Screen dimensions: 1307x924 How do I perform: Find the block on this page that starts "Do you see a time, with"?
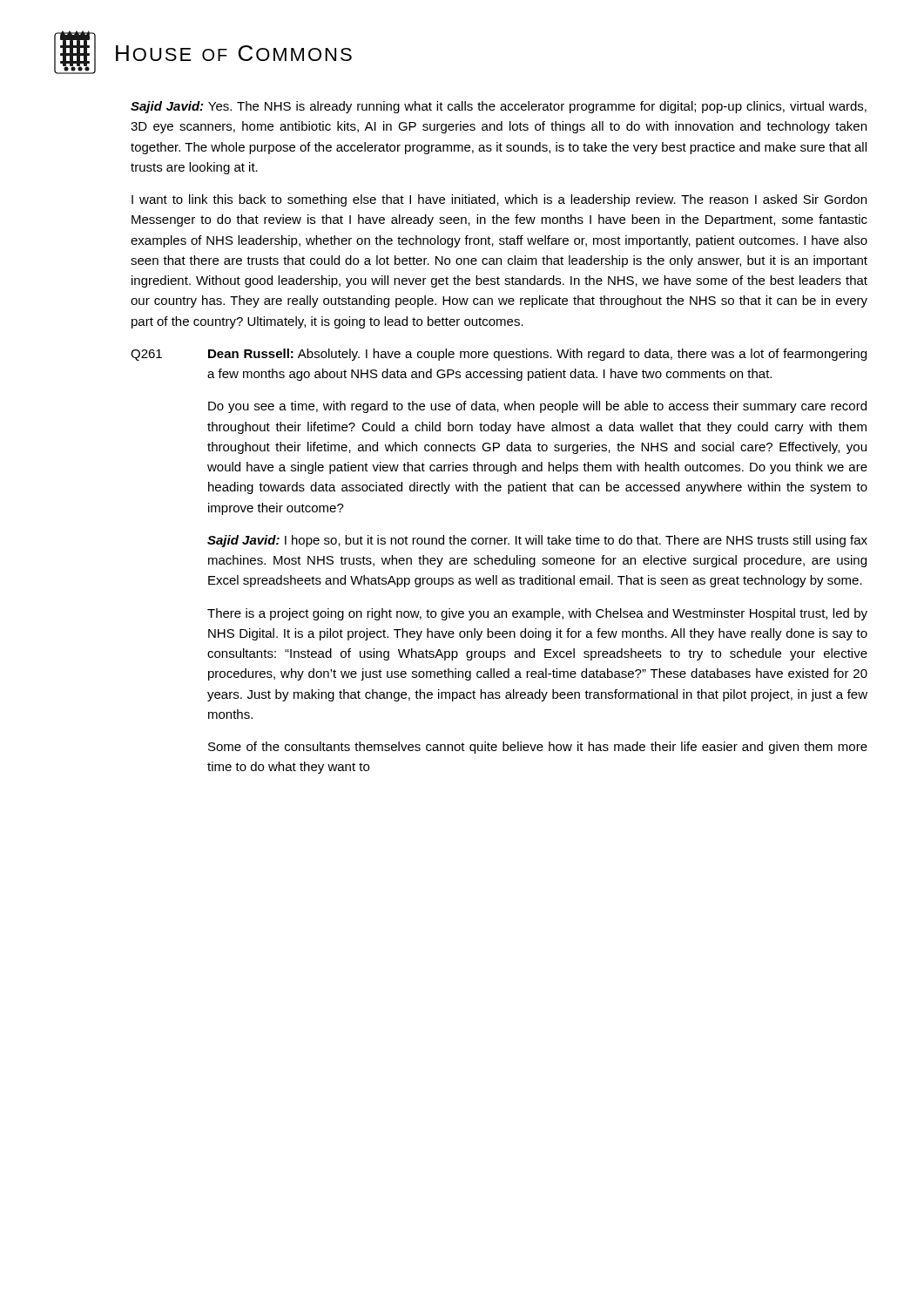pos(537,456)
